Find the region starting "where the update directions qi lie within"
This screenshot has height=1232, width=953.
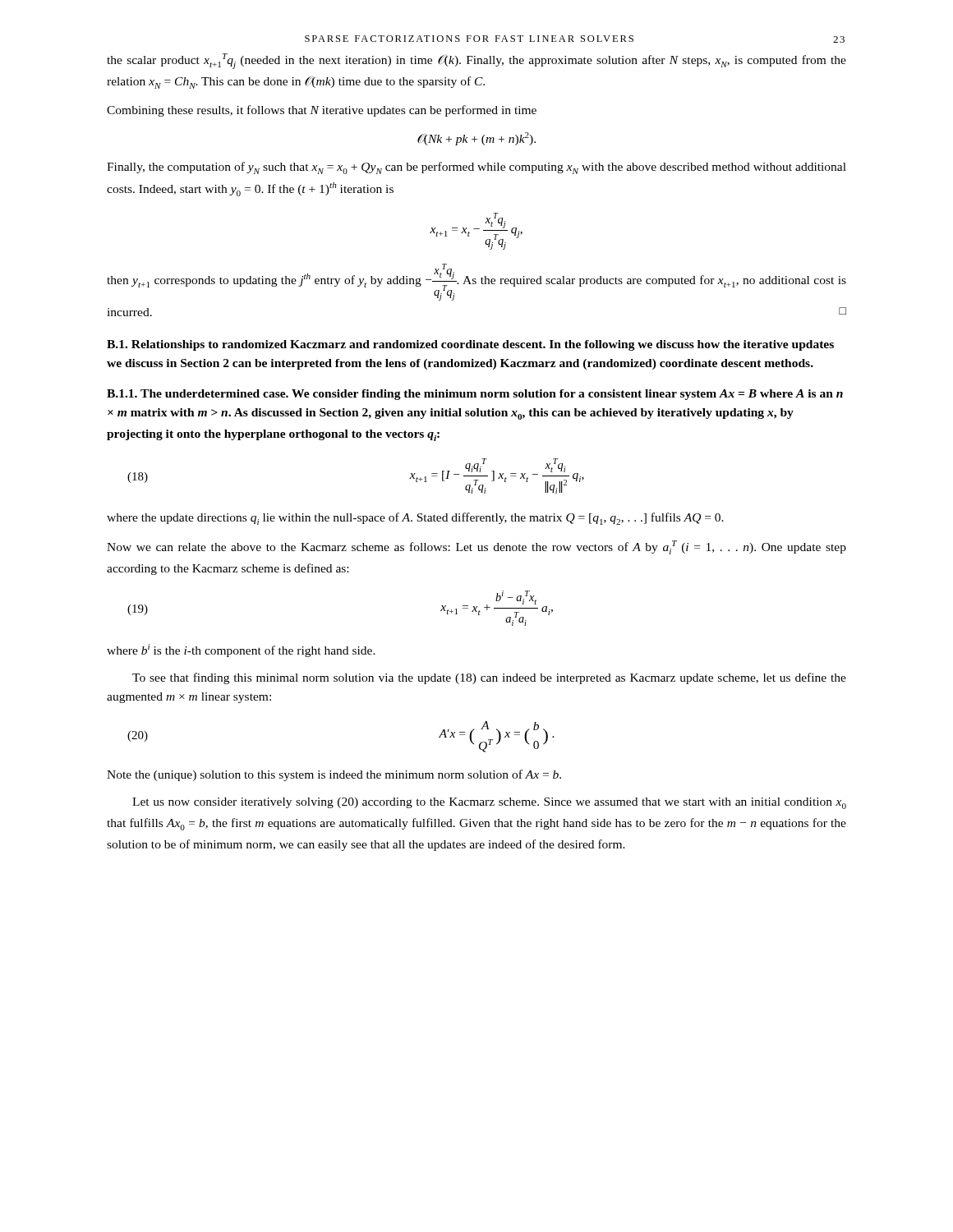[476, 542]
